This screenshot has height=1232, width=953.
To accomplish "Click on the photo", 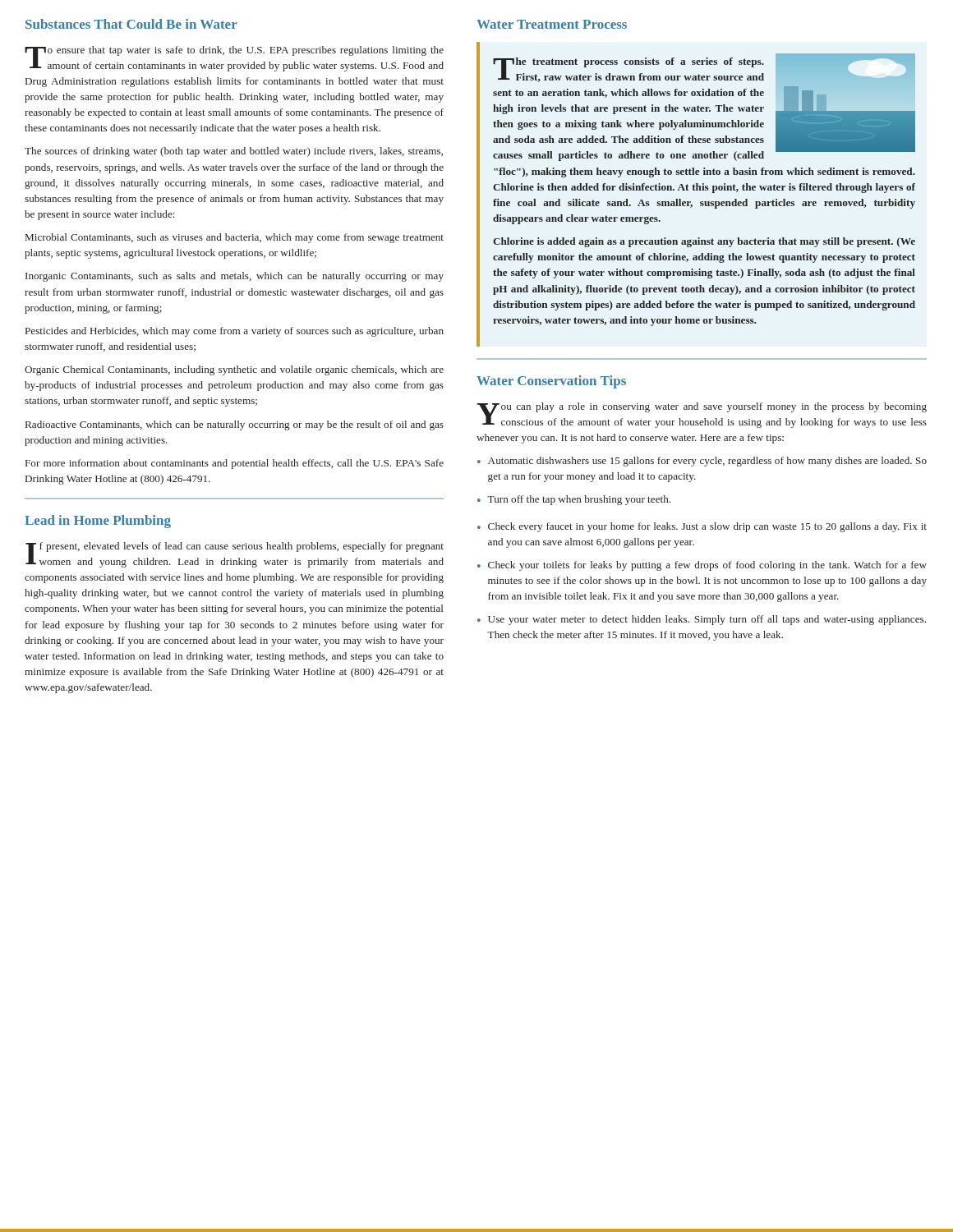I will point(845,105).
